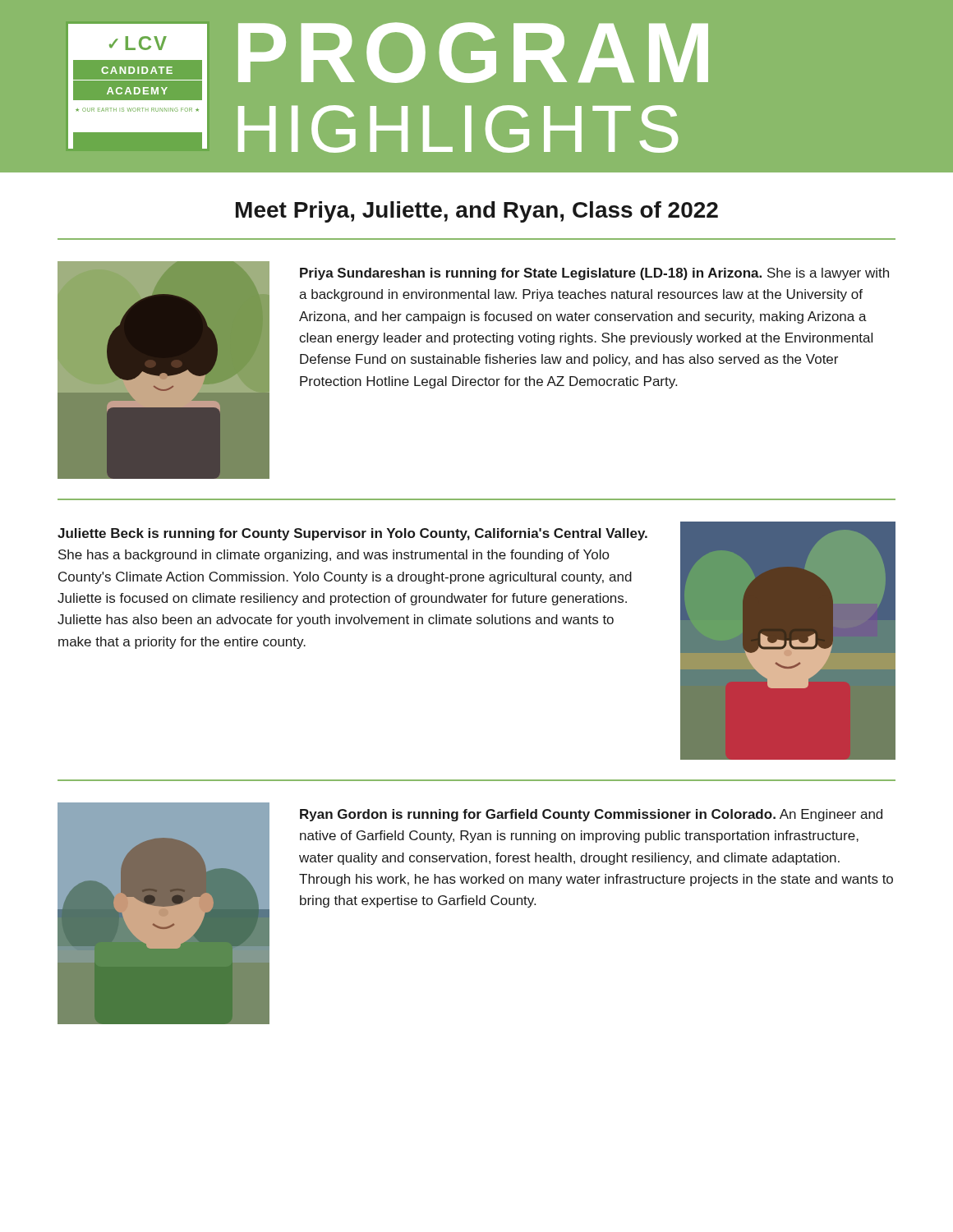
Task: Select the text block that says "Priya Sundareshan is running for State Legislature (LD-18)"
Action: [x=594, y=327]
